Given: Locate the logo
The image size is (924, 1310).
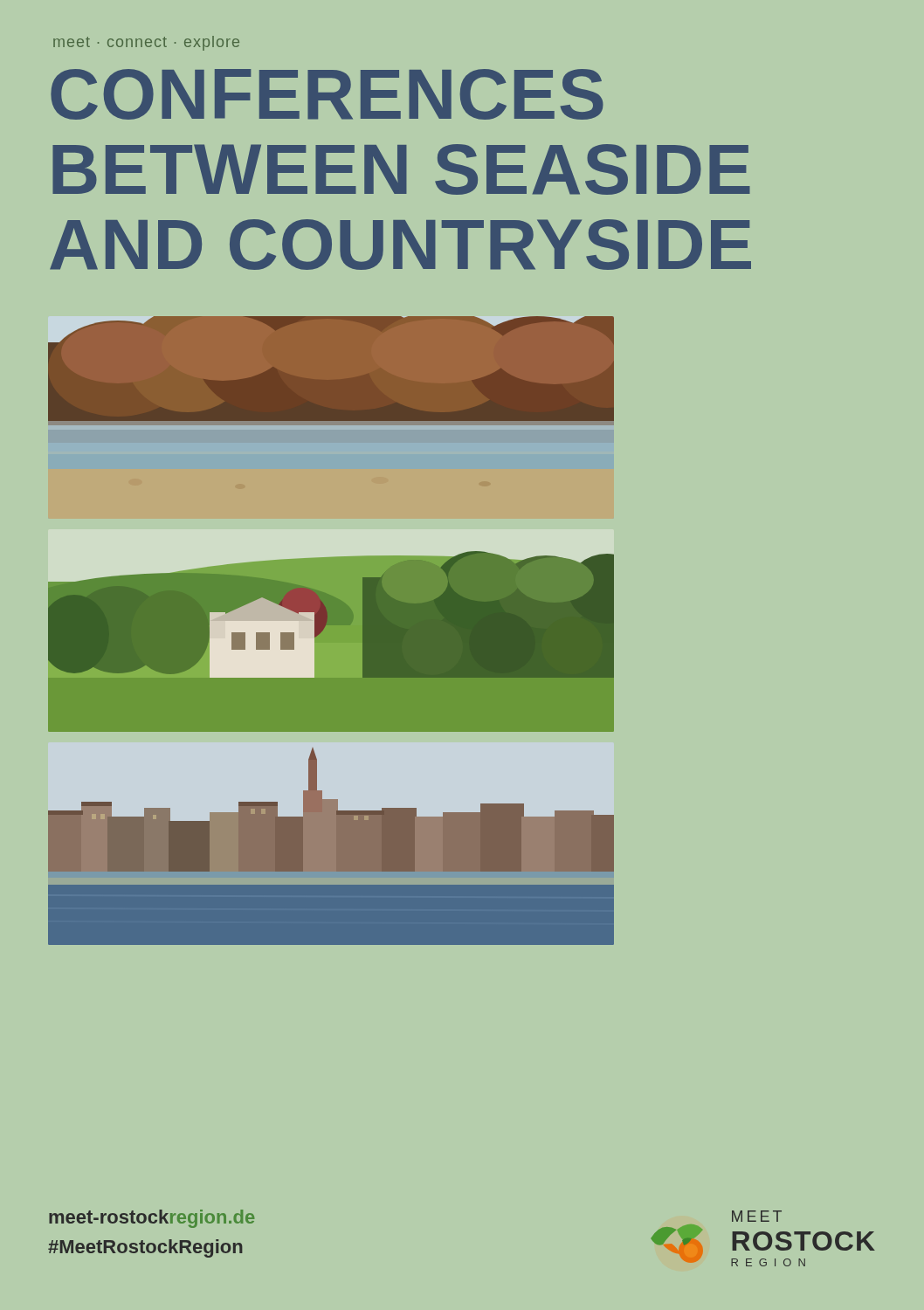Looking at the screenshot, I should [760, 1239].
